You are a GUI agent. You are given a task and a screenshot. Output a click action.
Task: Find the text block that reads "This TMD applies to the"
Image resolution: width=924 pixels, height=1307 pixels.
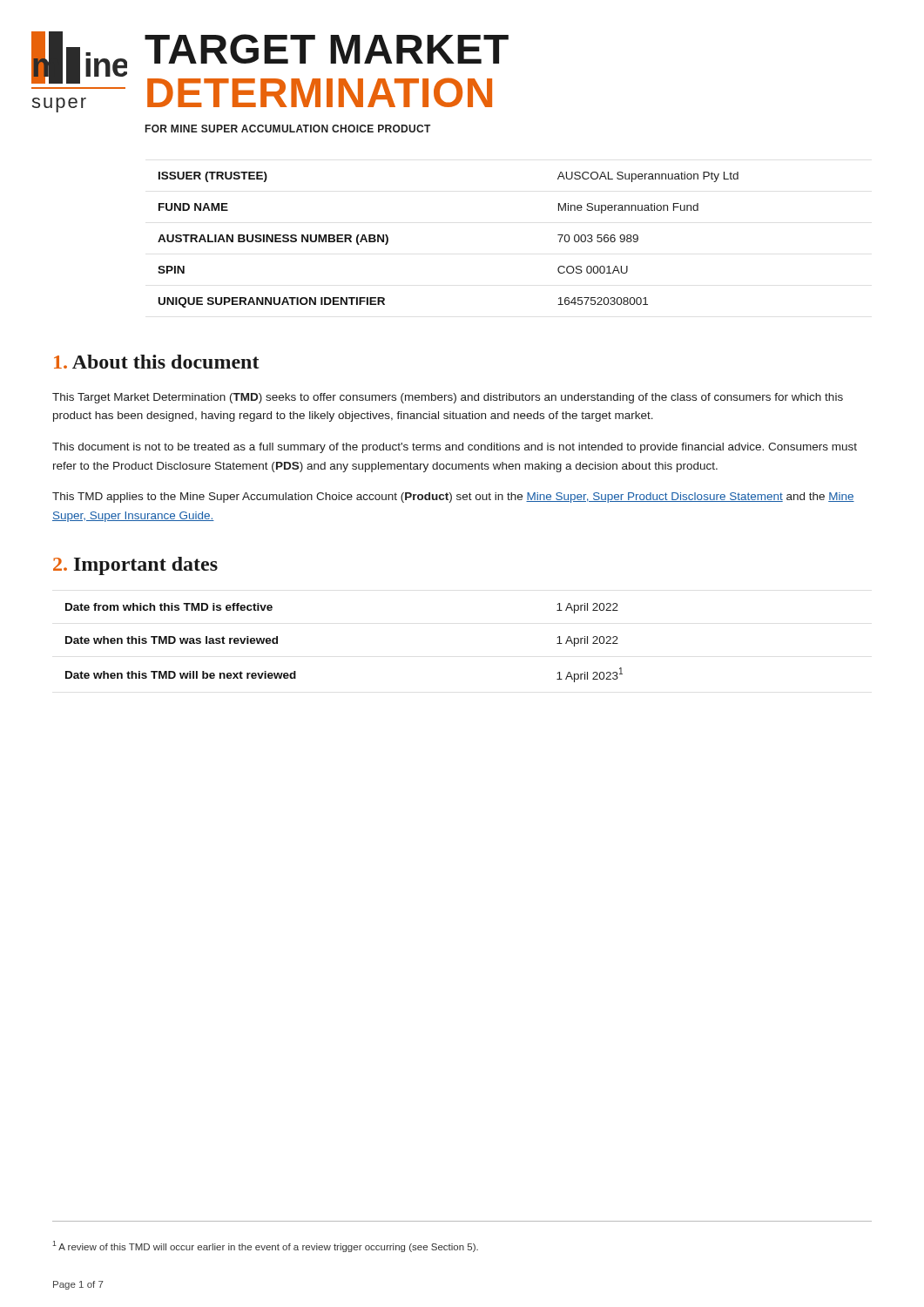462,506
